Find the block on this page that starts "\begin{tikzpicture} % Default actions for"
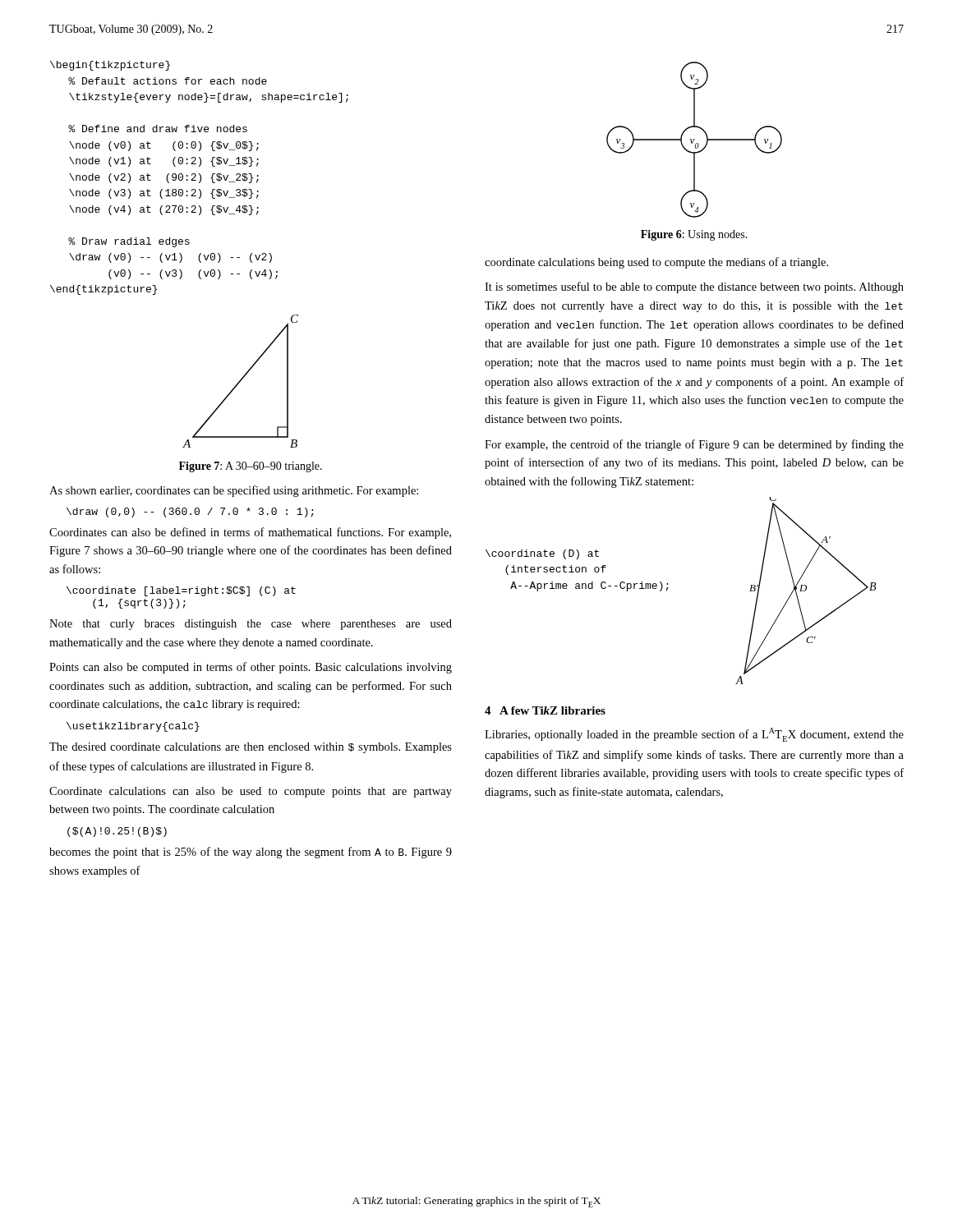Viewport: 953px width, 1232px height. click(x=251, y=178)
